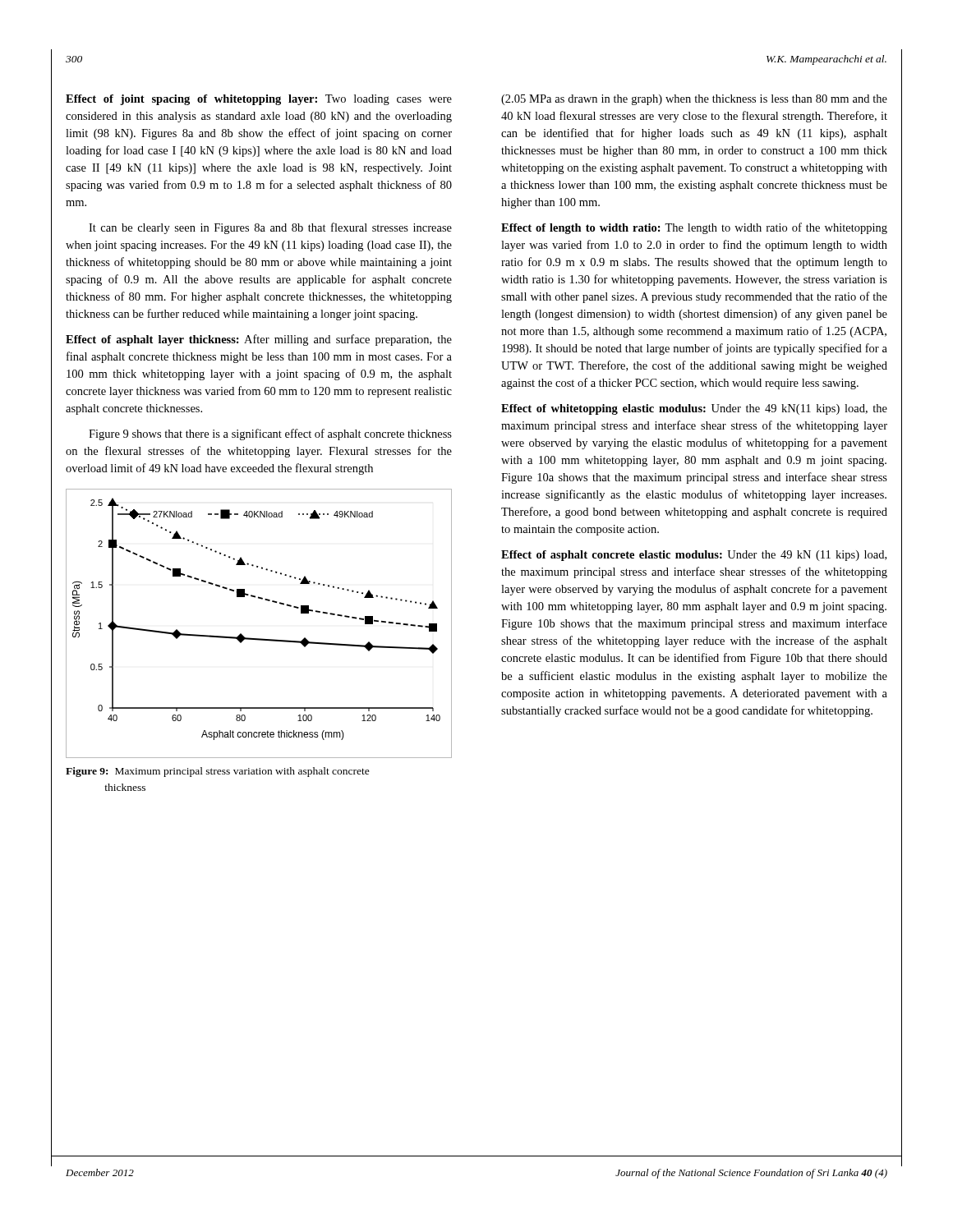Locate the caption
953x1232 pixels.
click(259, 779)
